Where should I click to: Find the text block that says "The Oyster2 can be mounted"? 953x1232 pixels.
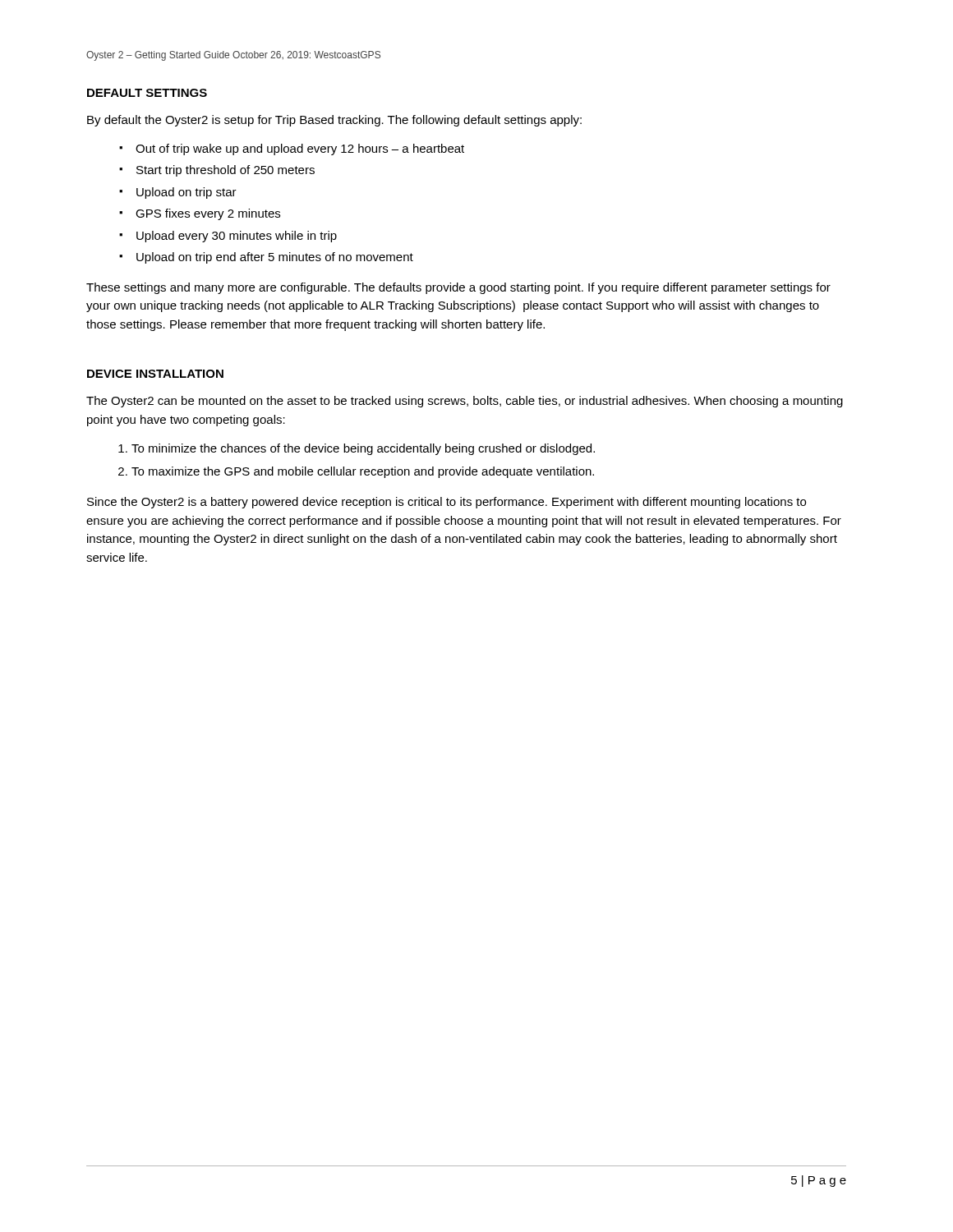point(465,410)
